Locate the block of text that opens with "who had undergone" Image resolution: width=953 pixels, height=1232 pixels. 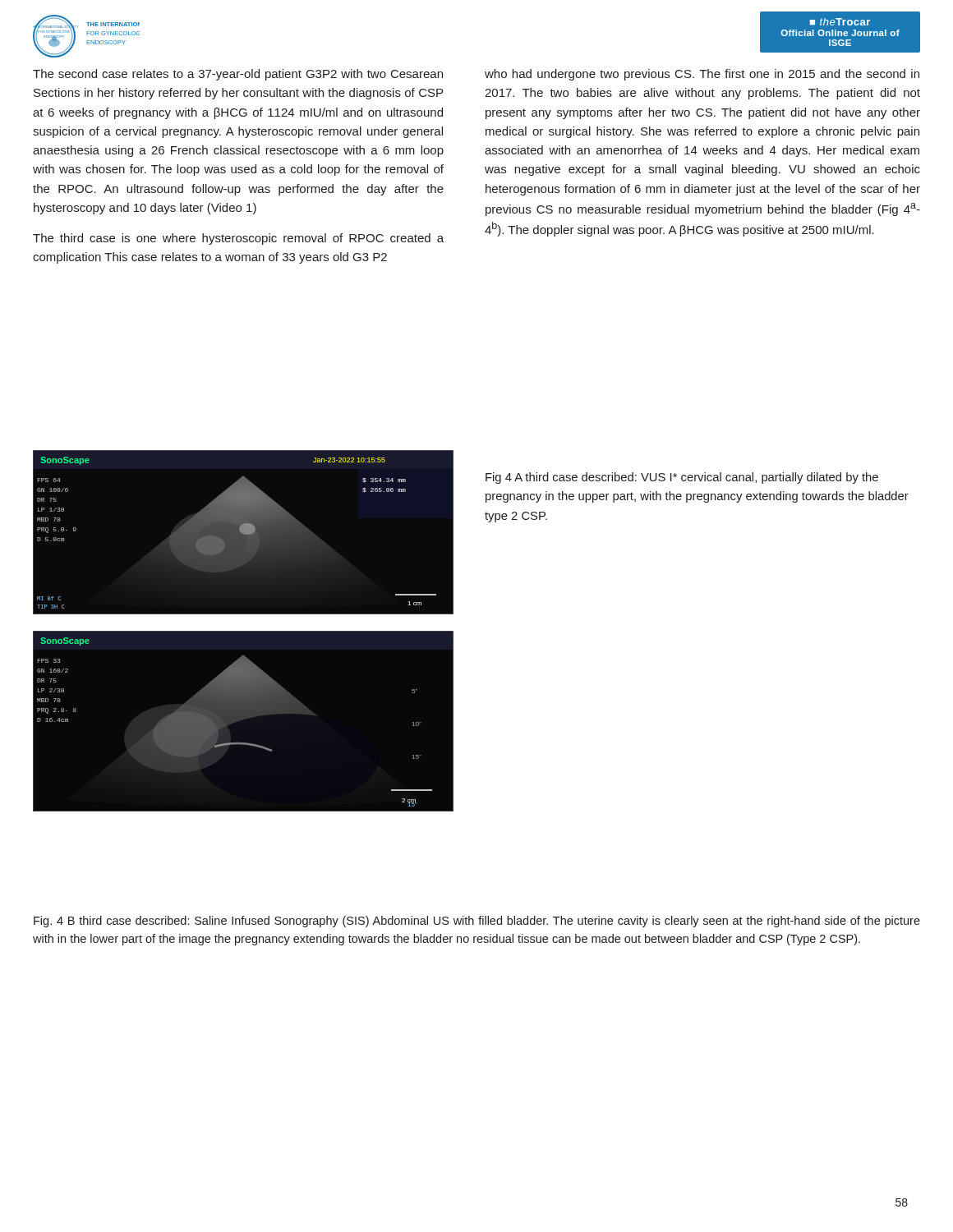coord(702,152)
